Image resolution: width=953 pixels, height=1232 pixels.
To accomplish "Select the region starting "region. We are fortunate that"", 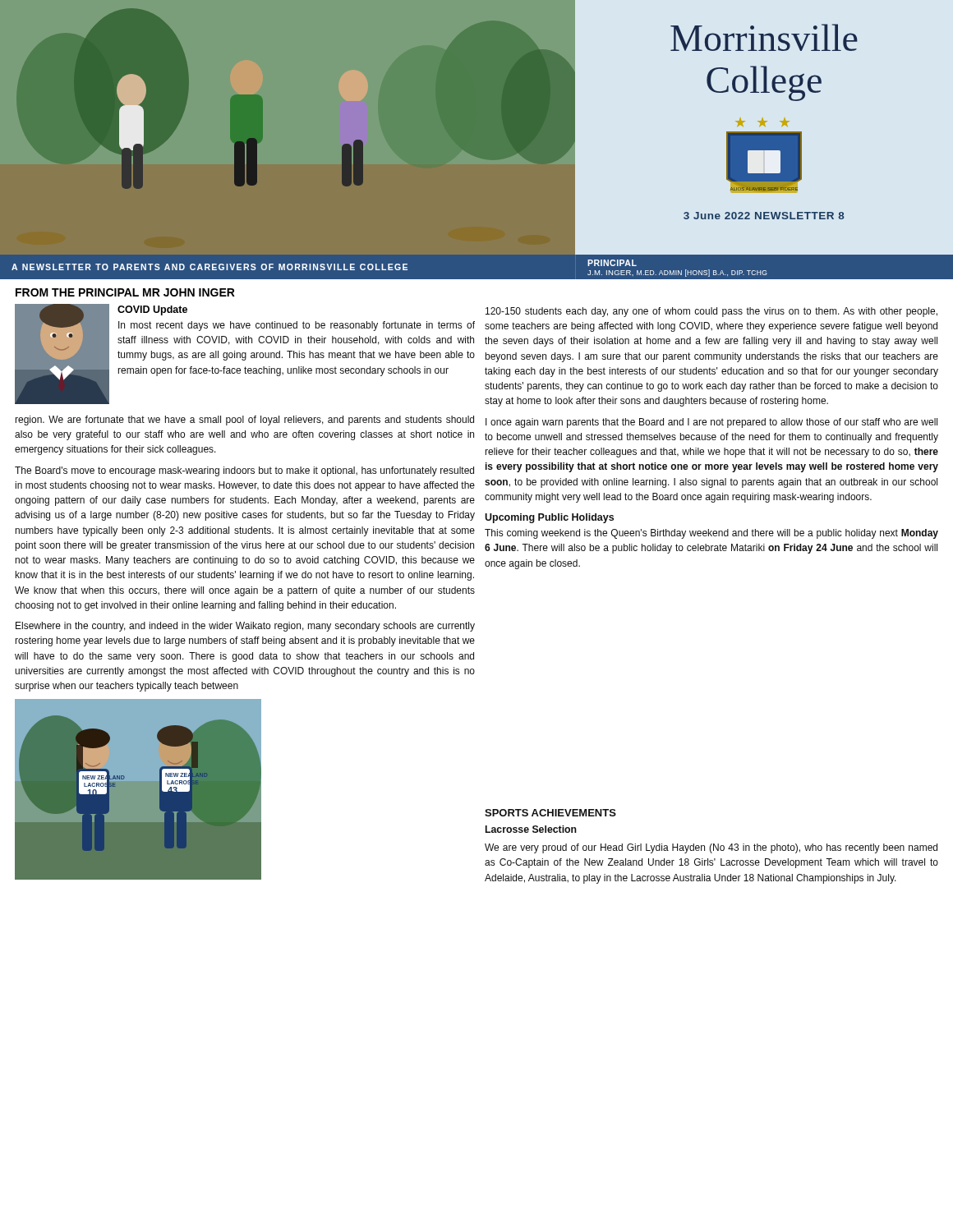I will click(245, 435).
